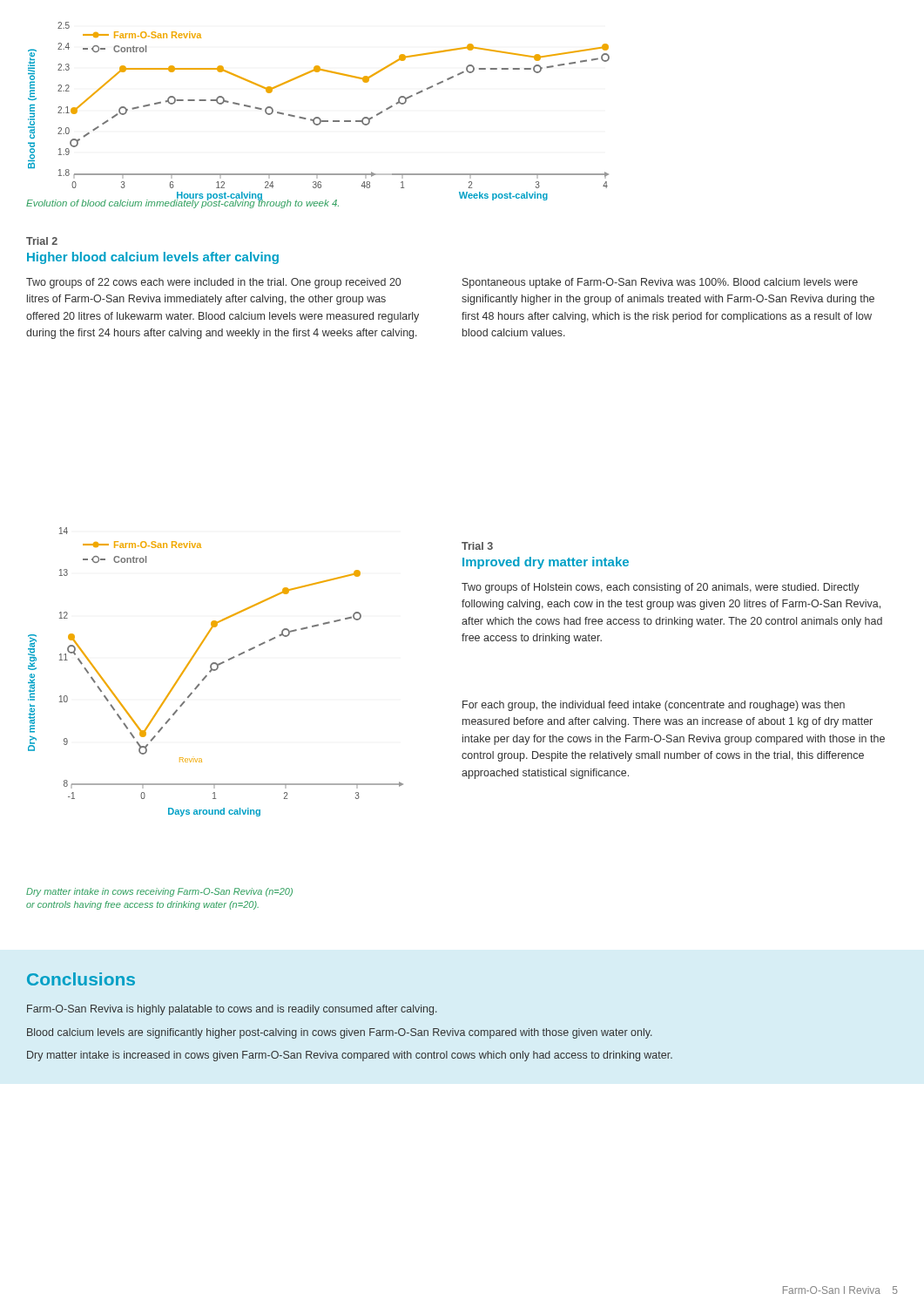Point to the text block starting "Spontaneous uptake of Farm-O-San Reviva was 100%."
The width and height of the screenshot is (924, 1307).
tap(668, 308)
